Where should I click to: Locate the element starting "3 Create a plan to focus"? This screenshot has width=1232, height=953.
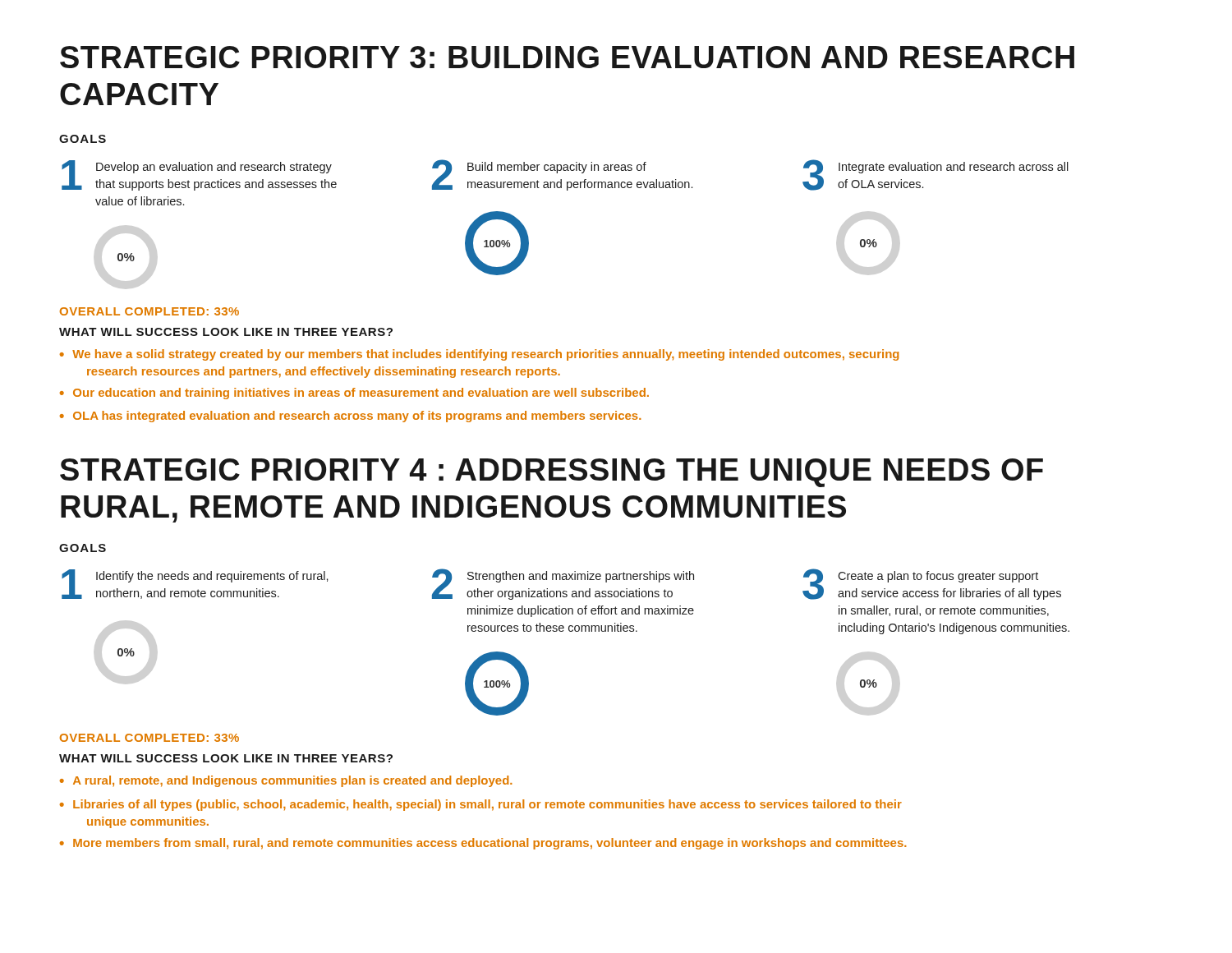(x=936, y=628)
